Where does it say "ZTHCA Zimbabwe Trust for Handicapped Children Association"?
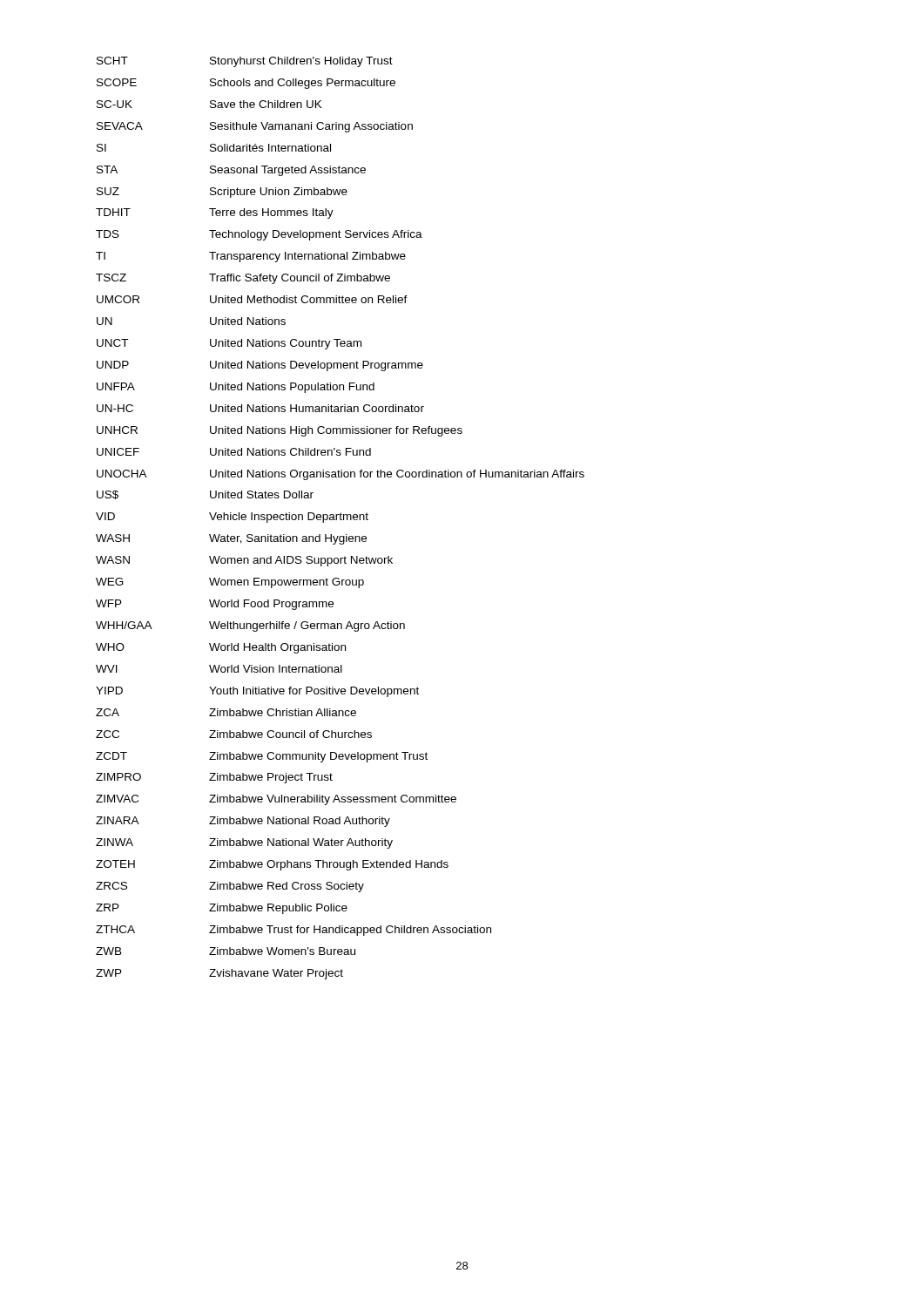This screenshot has height=1307, width=924. pos(475,930)
